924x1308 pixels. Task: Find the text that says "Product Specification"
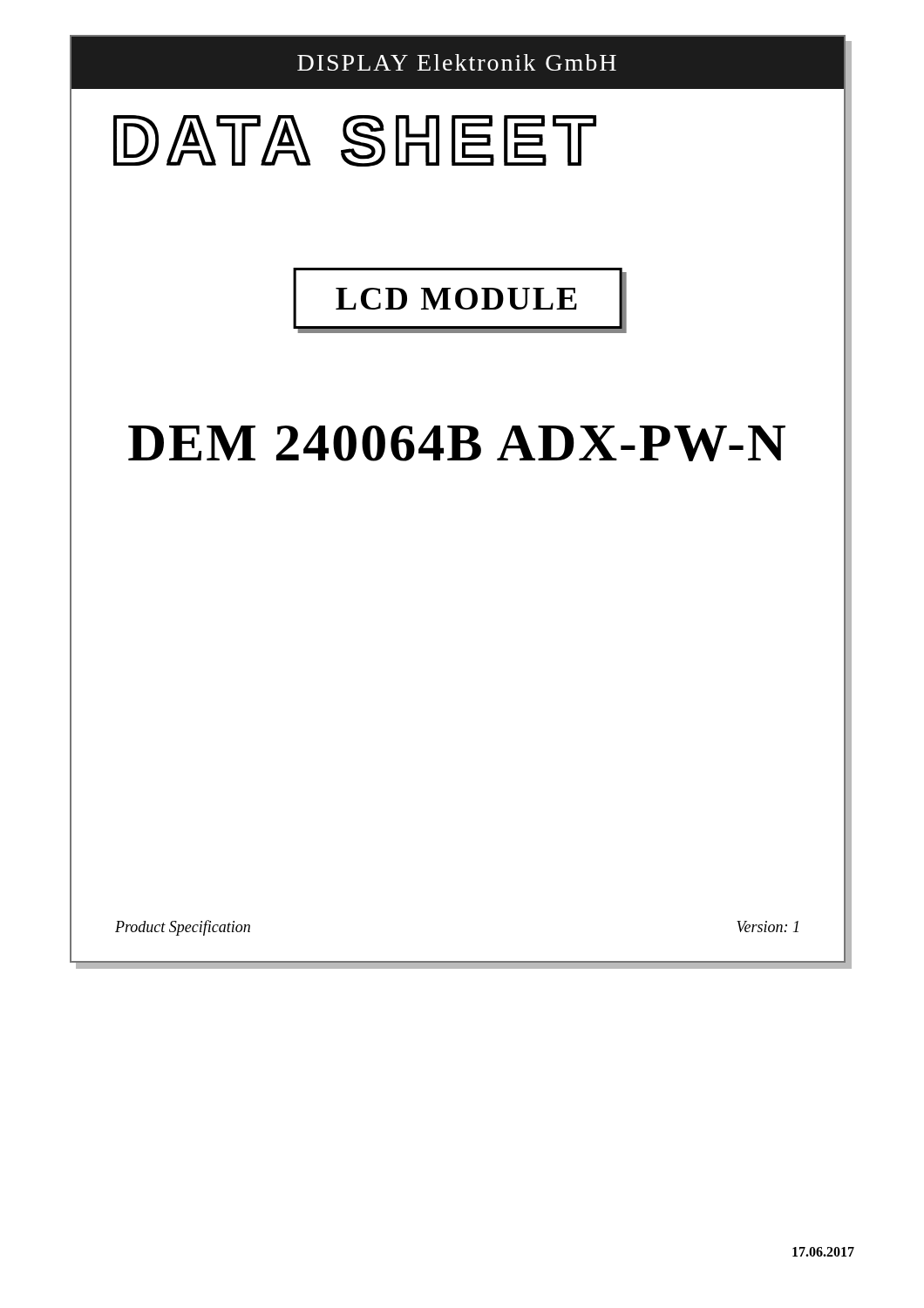click(x=183, y=927)
